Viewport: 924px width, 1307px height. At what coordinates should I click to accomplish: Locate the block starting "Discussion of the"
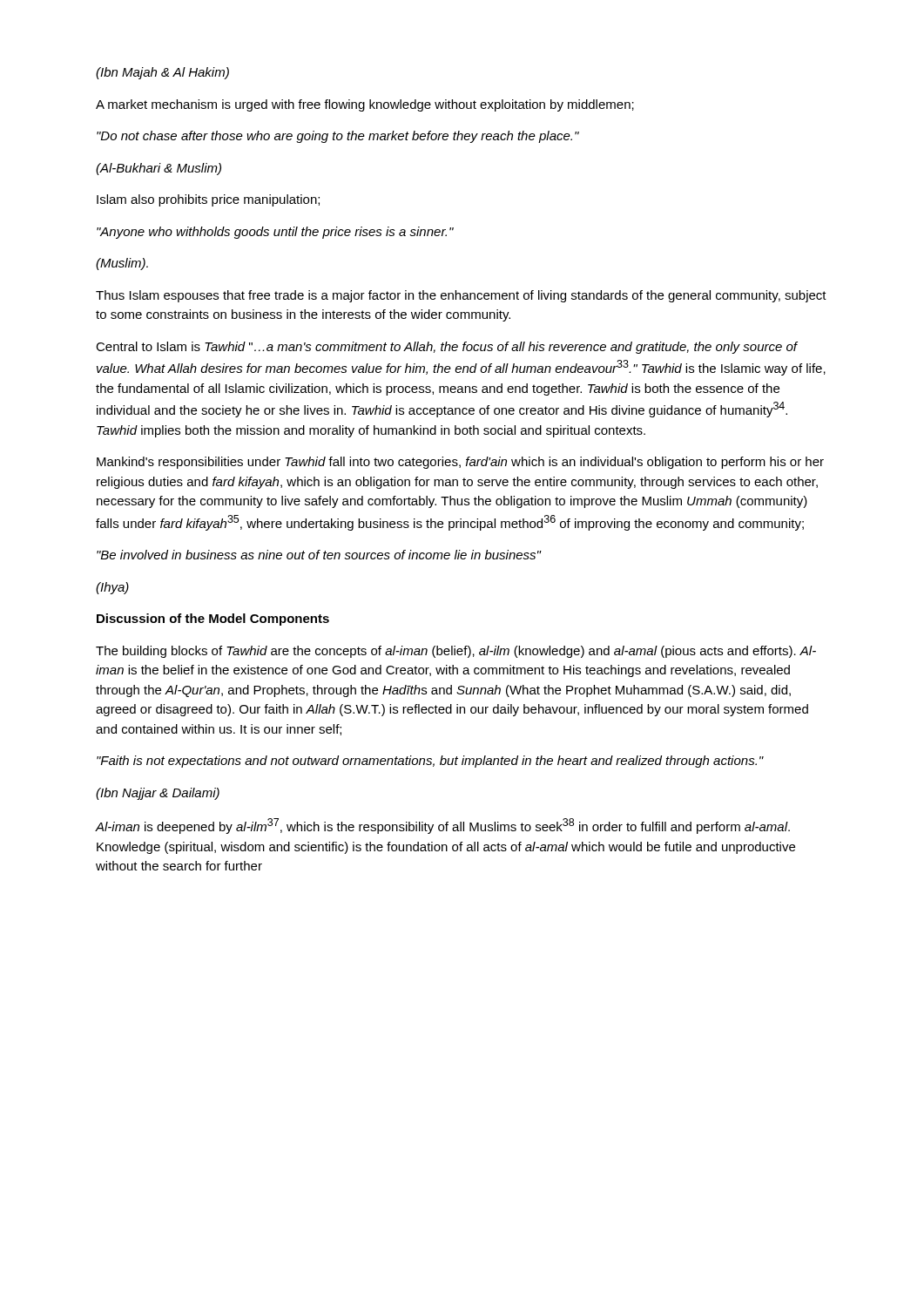click(213, 620)
